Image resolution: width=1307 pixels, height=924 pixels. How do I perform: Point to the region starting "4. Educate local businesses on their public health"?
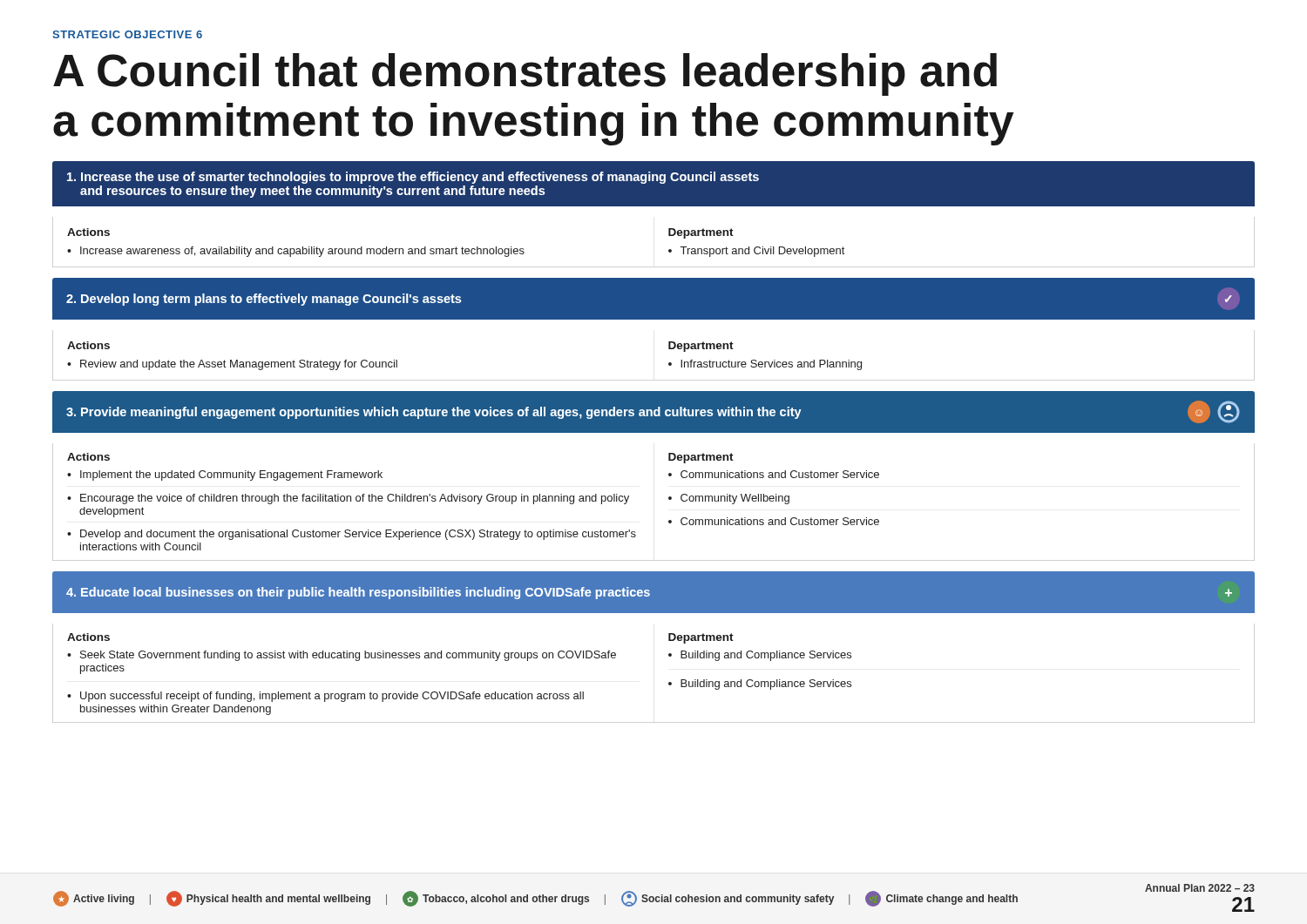[654, 593]
